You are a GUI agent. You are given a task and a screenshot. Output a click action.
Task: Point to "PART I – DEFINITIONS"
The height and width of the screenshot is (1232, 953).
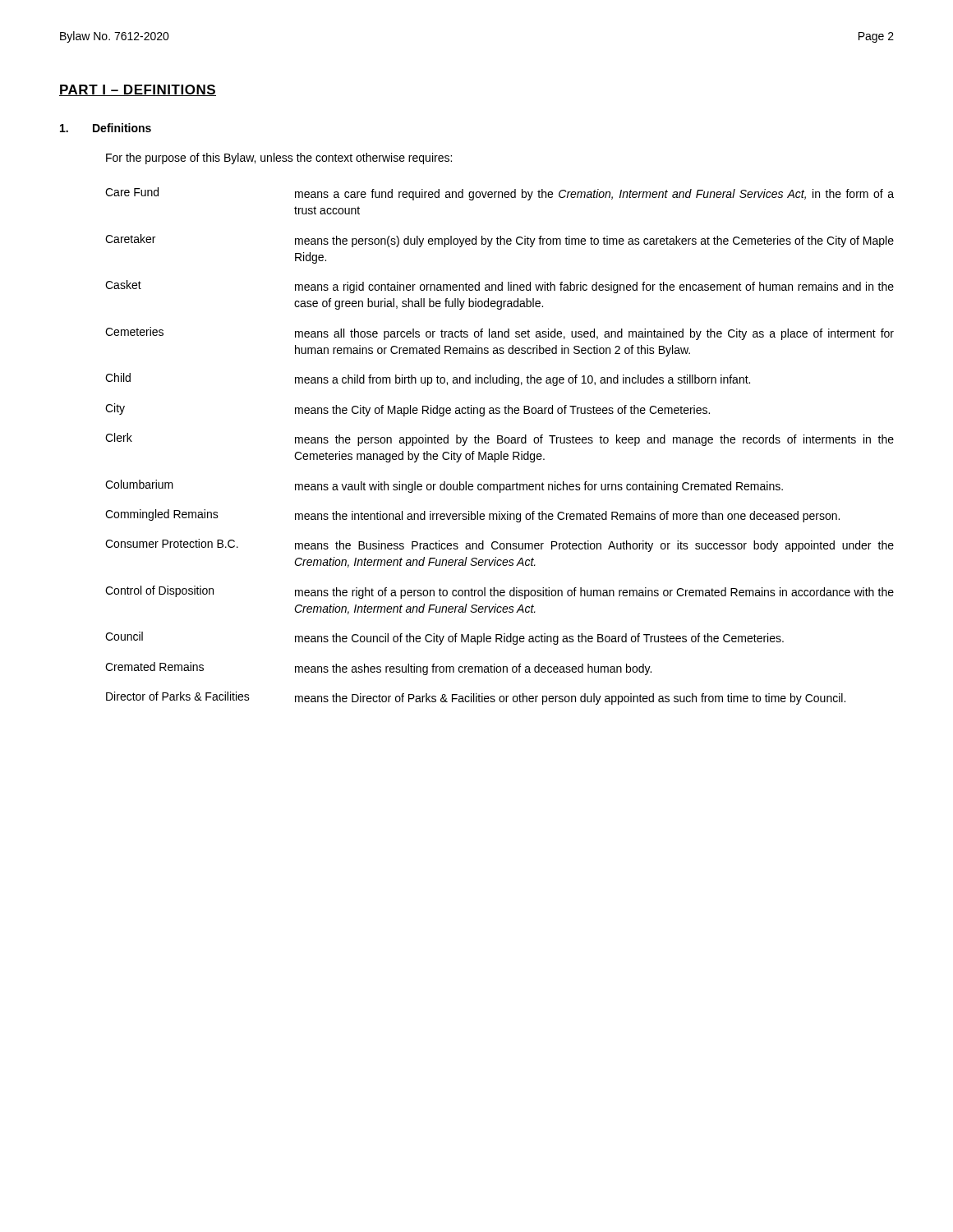pyautogui.click(x=138, y=90)
